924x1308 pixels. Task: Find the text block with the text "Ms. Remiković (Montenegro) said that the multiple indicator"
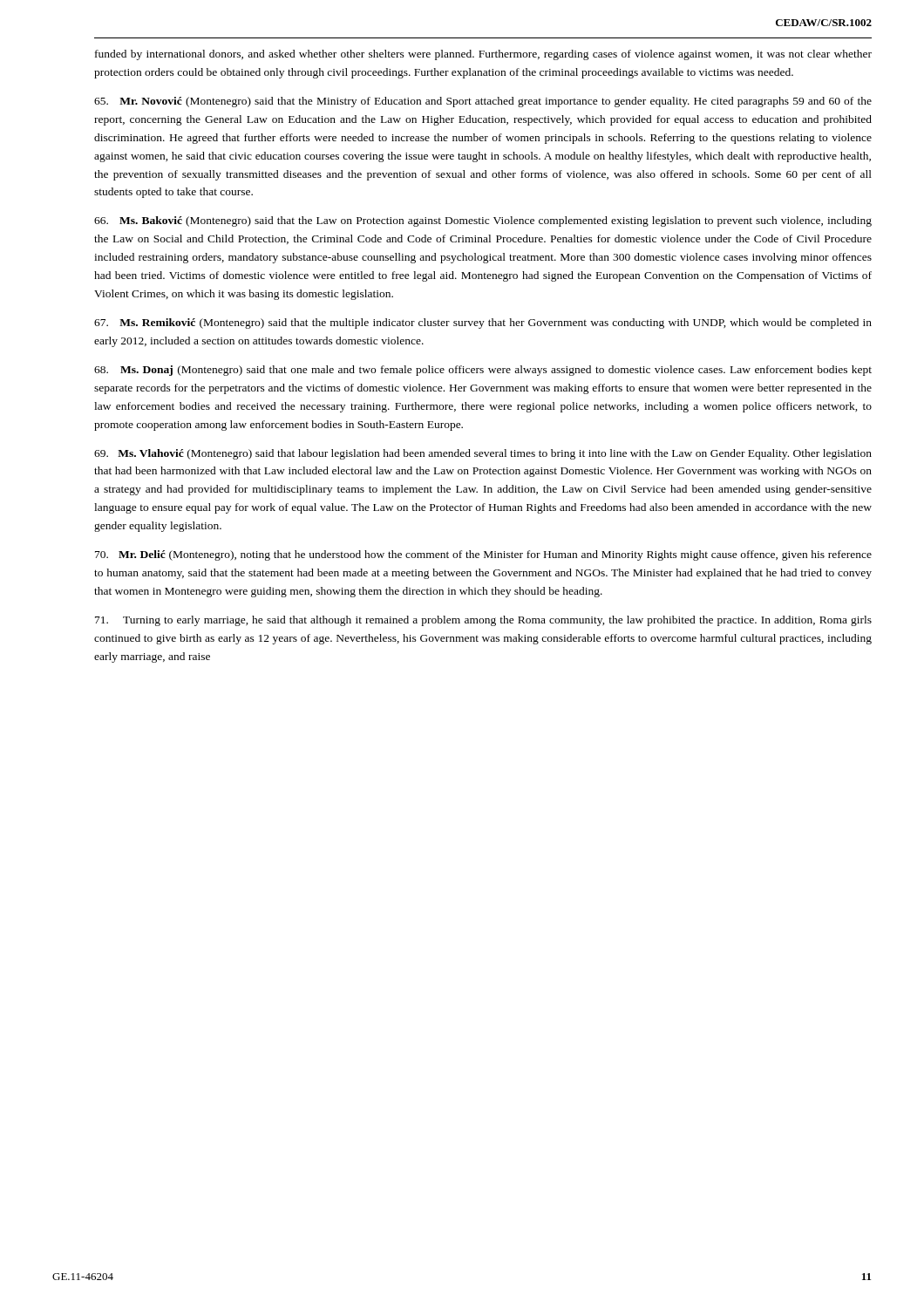pyautogui.click(x=483, y=331)
